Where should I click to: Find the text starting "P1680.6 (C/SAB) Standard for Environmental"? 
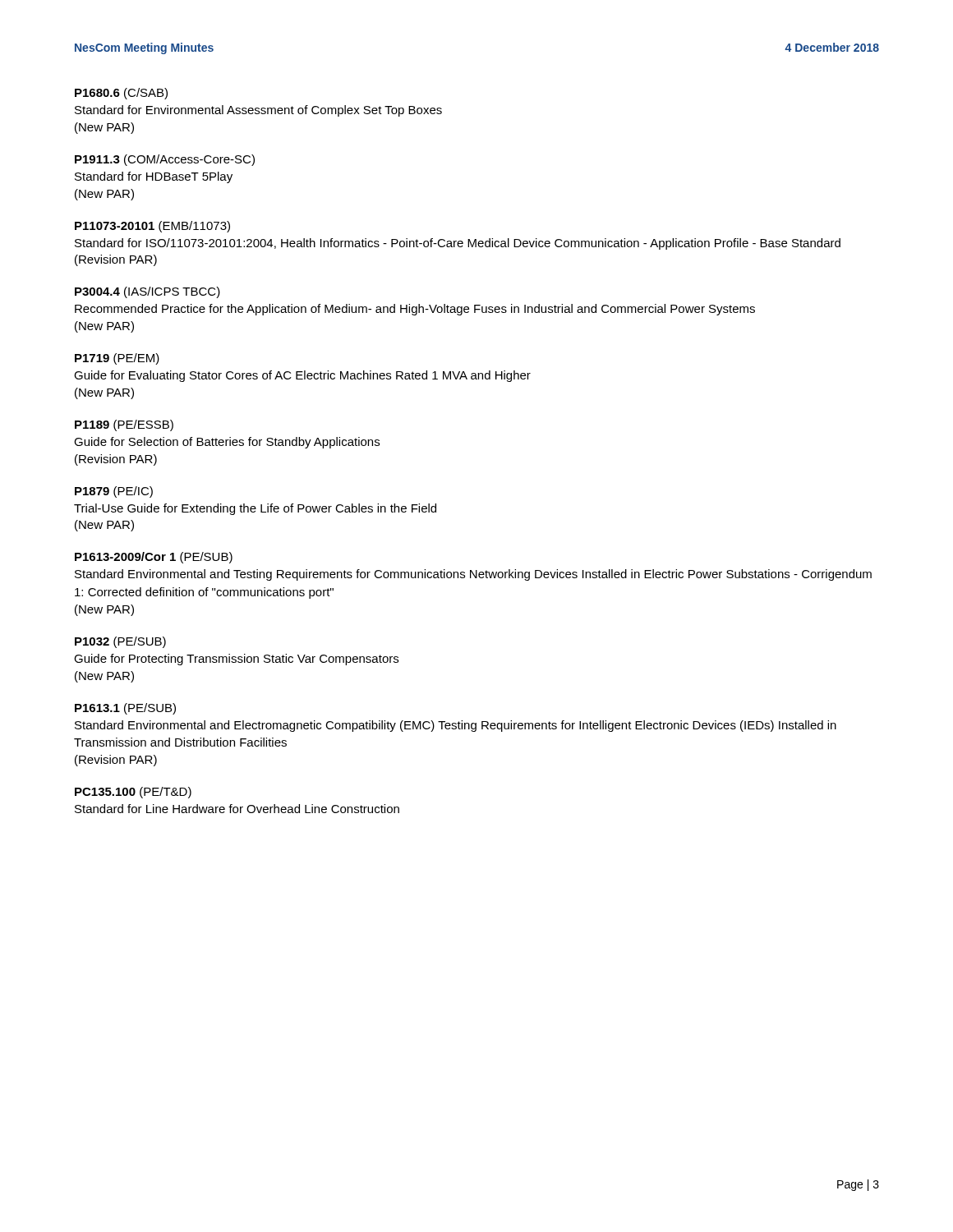tap(121, 94)
